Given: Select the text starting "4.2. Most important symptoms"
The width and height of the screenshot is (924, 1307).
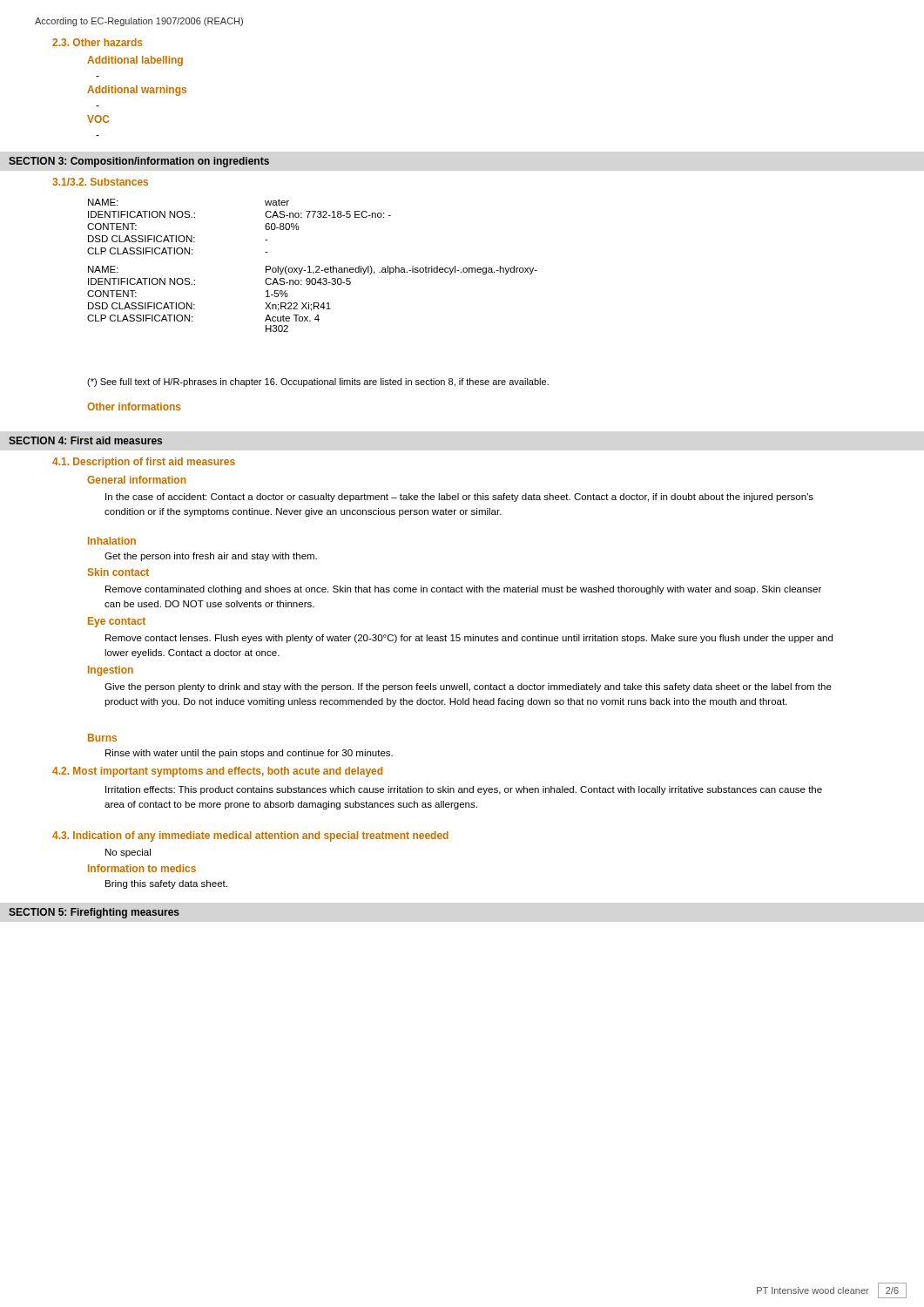Looking at the screenshot, I should pyautogui.click(x=218, y=771).
